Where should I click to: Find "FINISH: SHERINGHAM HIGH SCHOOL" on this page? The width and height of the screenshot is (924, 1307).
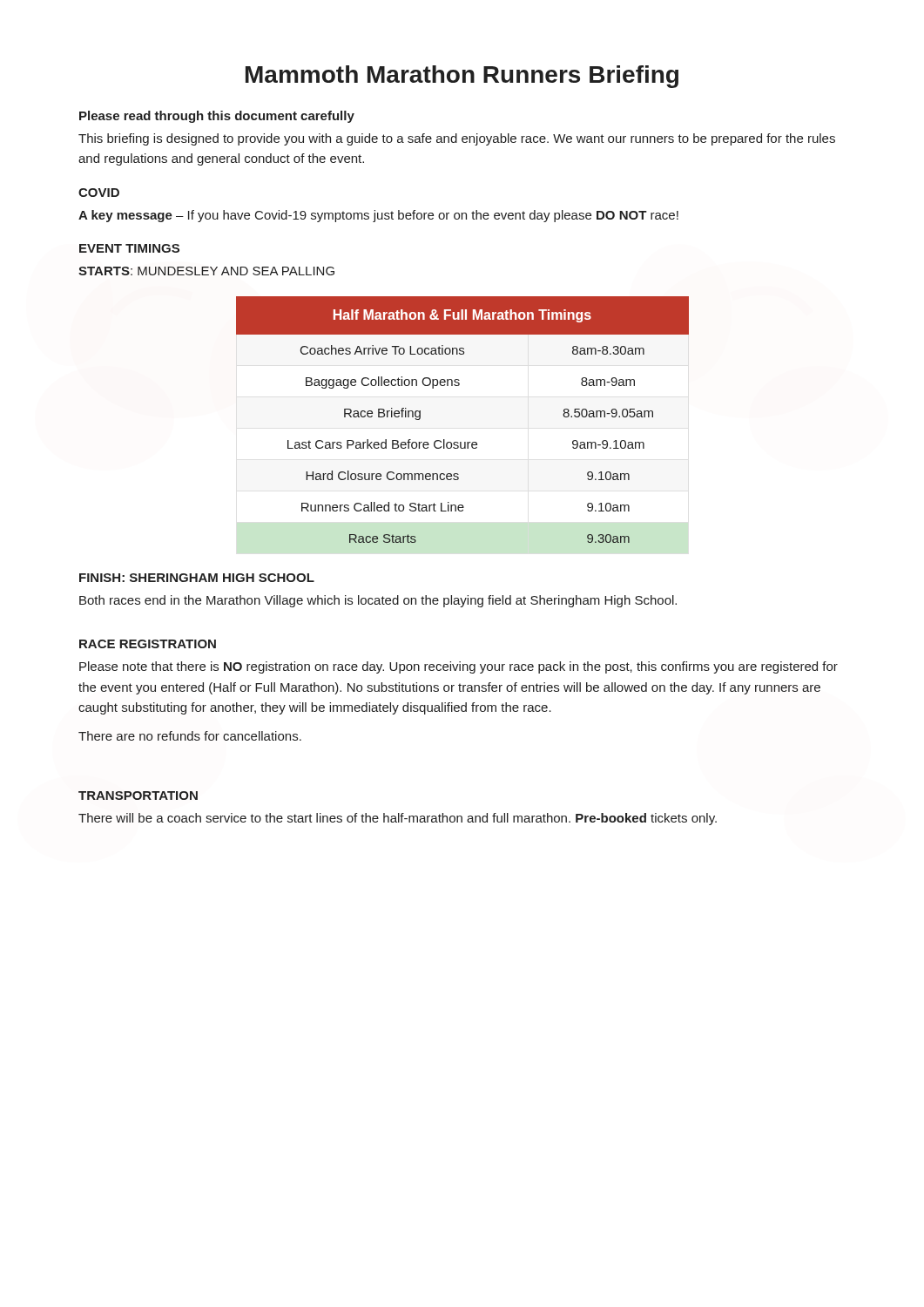coord(196,577)
